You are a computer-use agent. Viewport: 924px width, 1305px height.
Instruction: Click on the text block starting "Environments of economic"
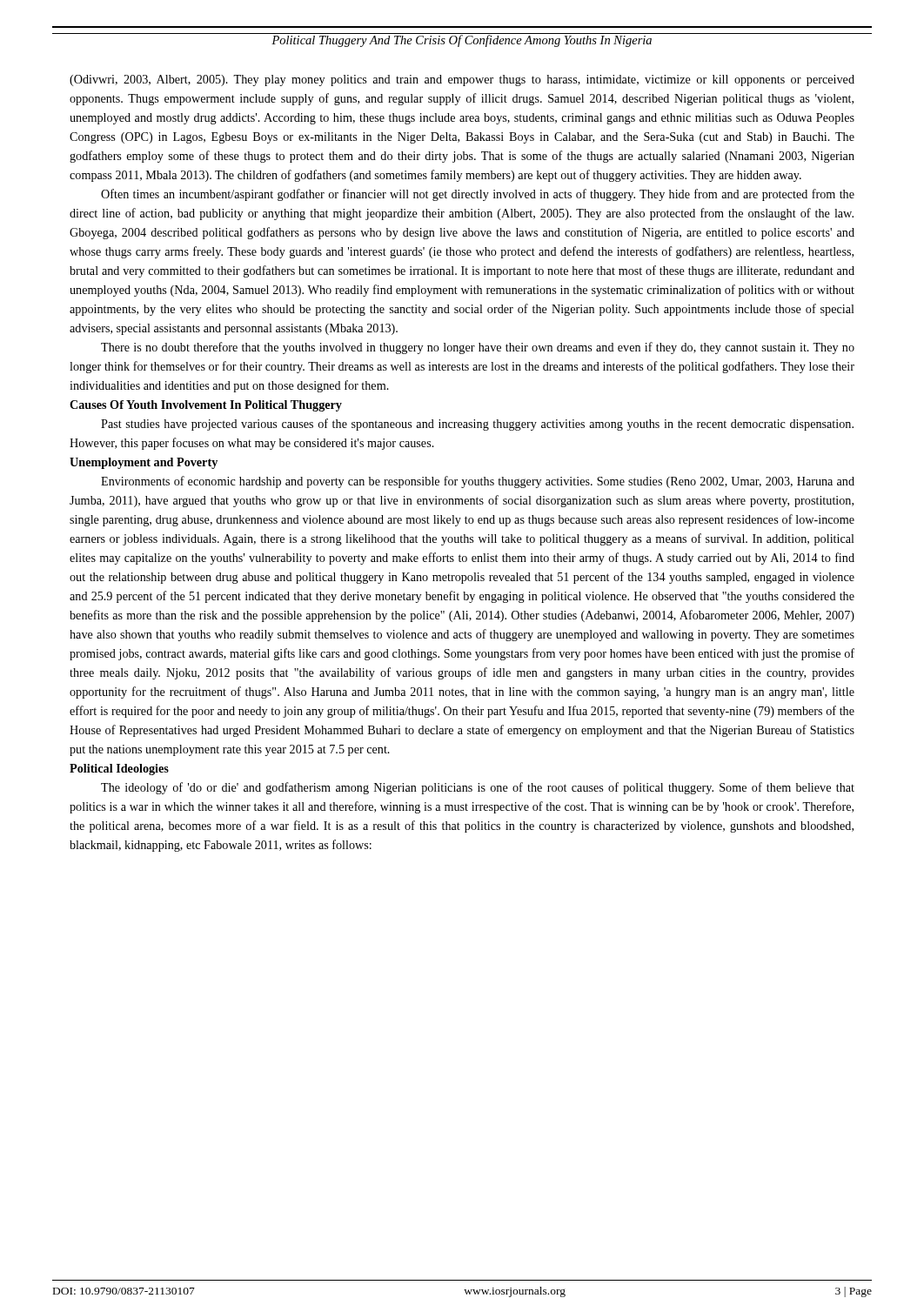coord(462,615)
